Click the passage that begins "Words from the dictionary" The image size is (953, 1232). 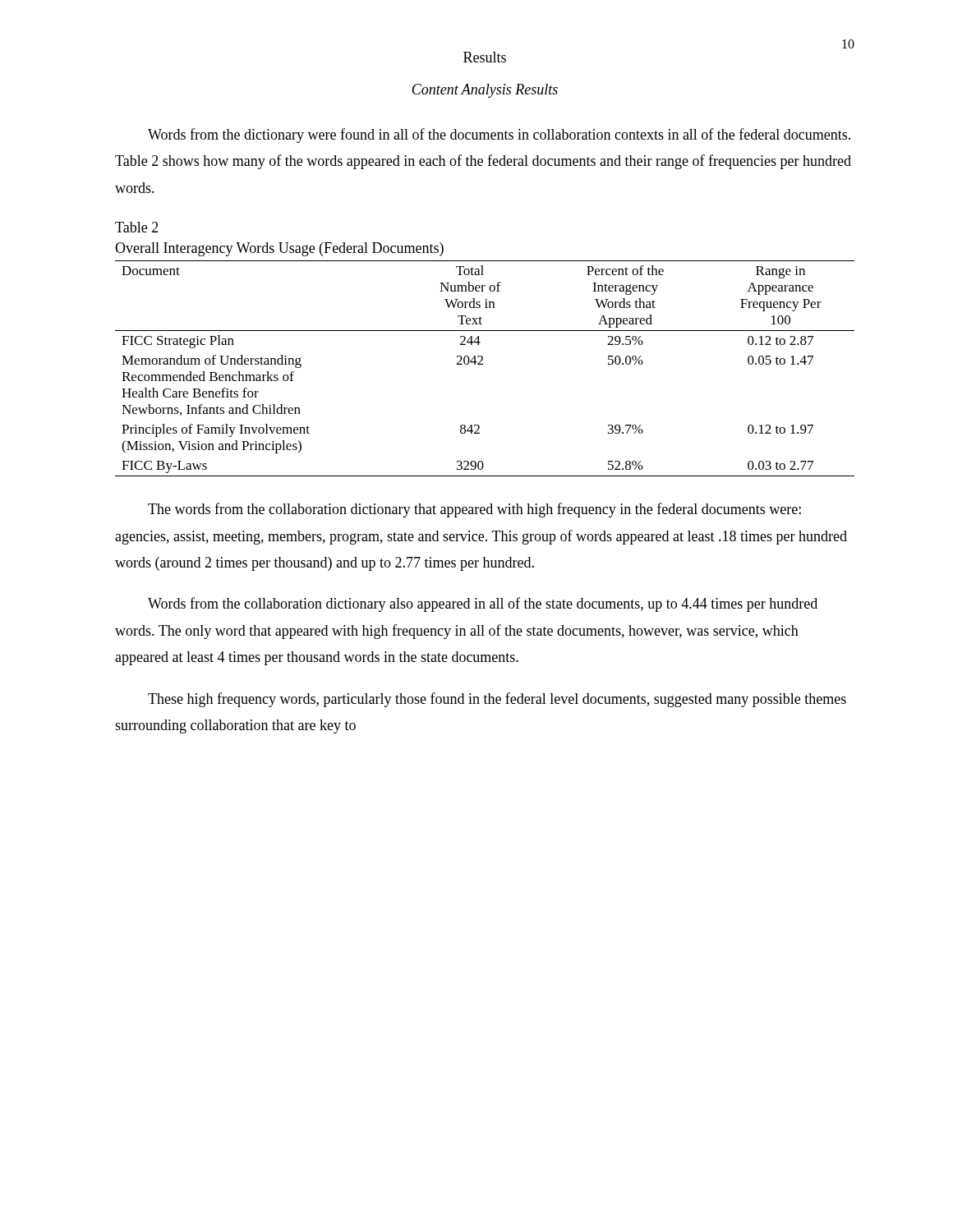pos(483,161)
